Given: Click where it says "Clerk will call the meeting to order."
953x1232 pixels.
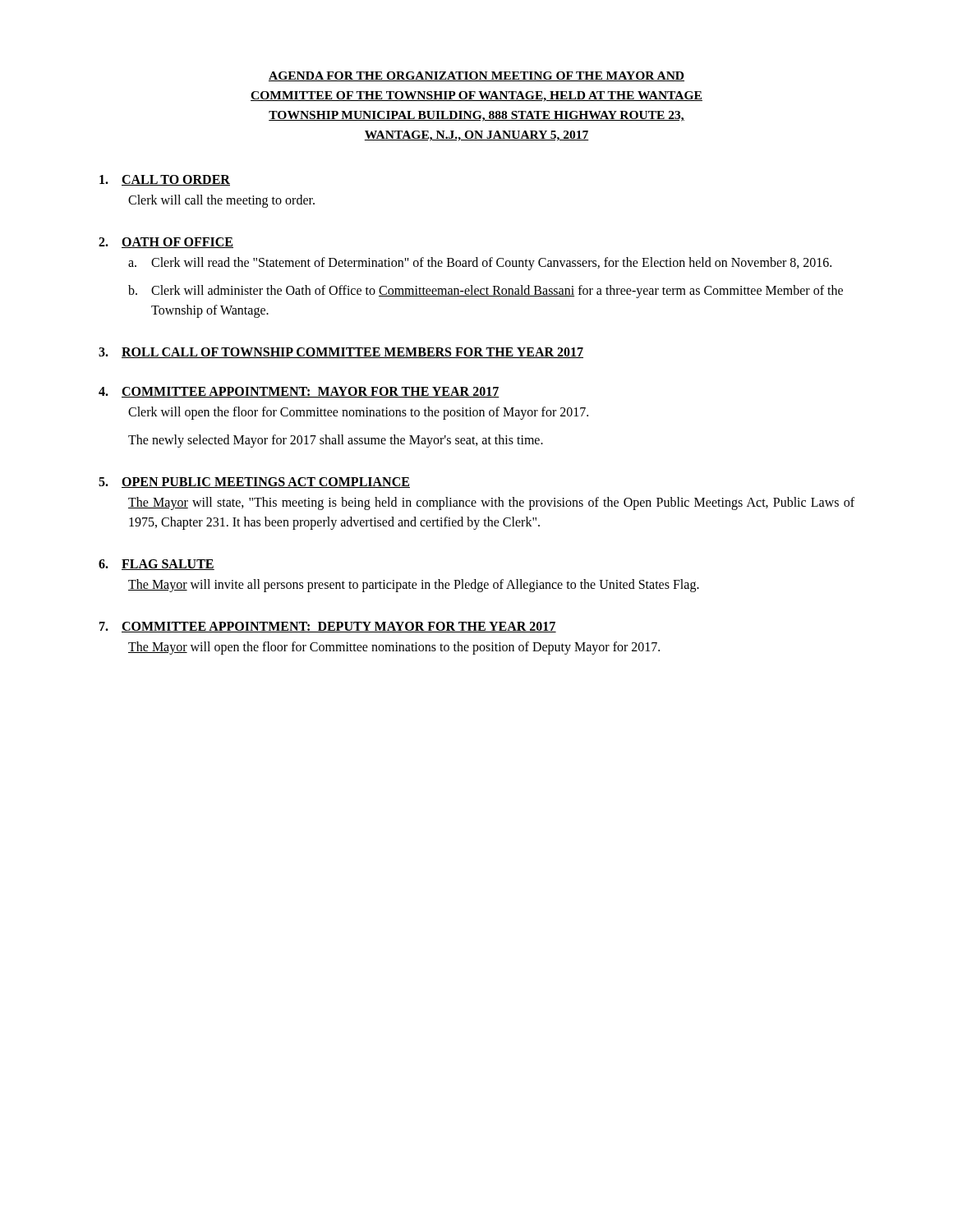Looking at the screenshot, I should [222, 200].
